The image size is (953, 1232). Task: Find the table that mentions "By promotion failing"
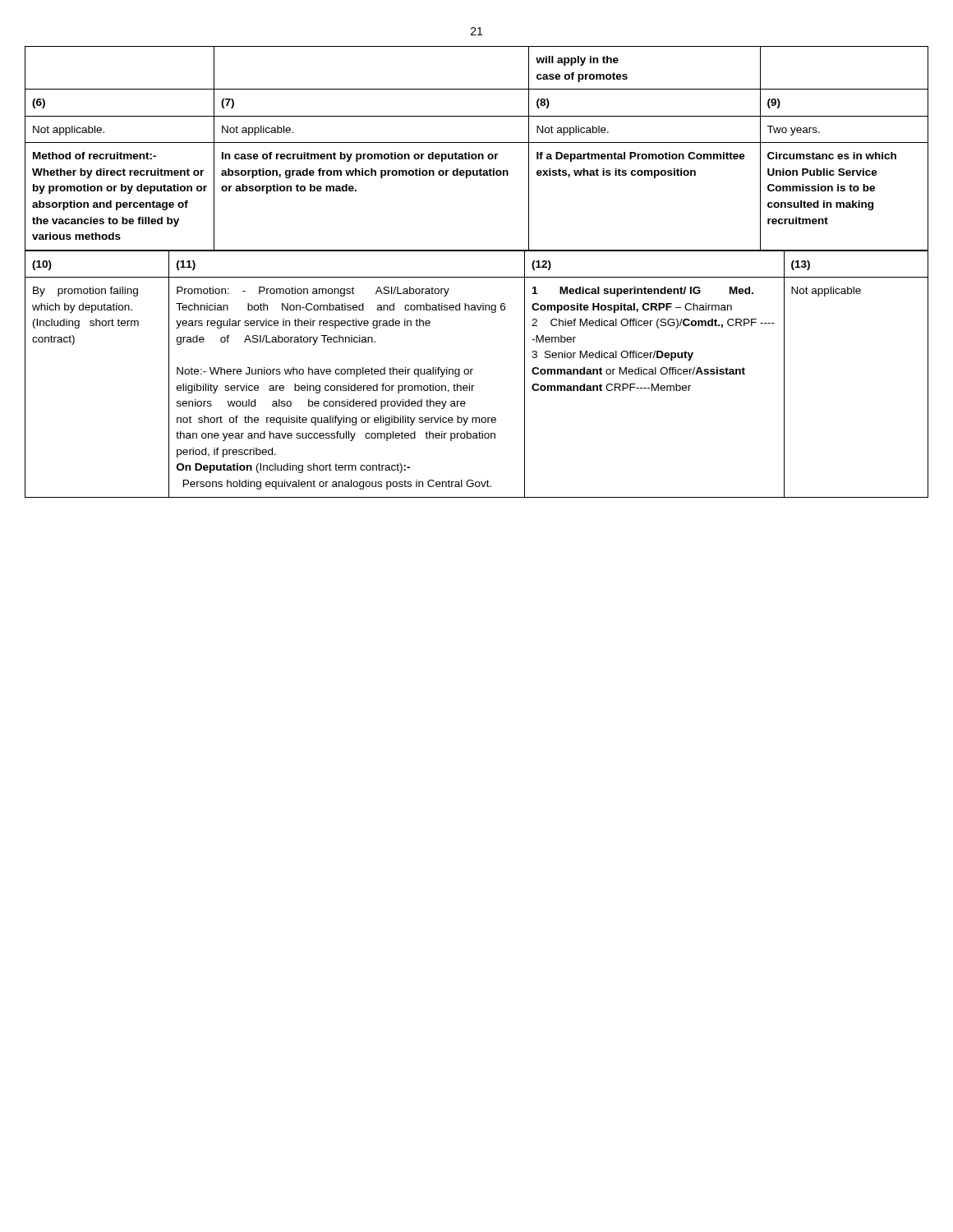(x=476, y=374)
